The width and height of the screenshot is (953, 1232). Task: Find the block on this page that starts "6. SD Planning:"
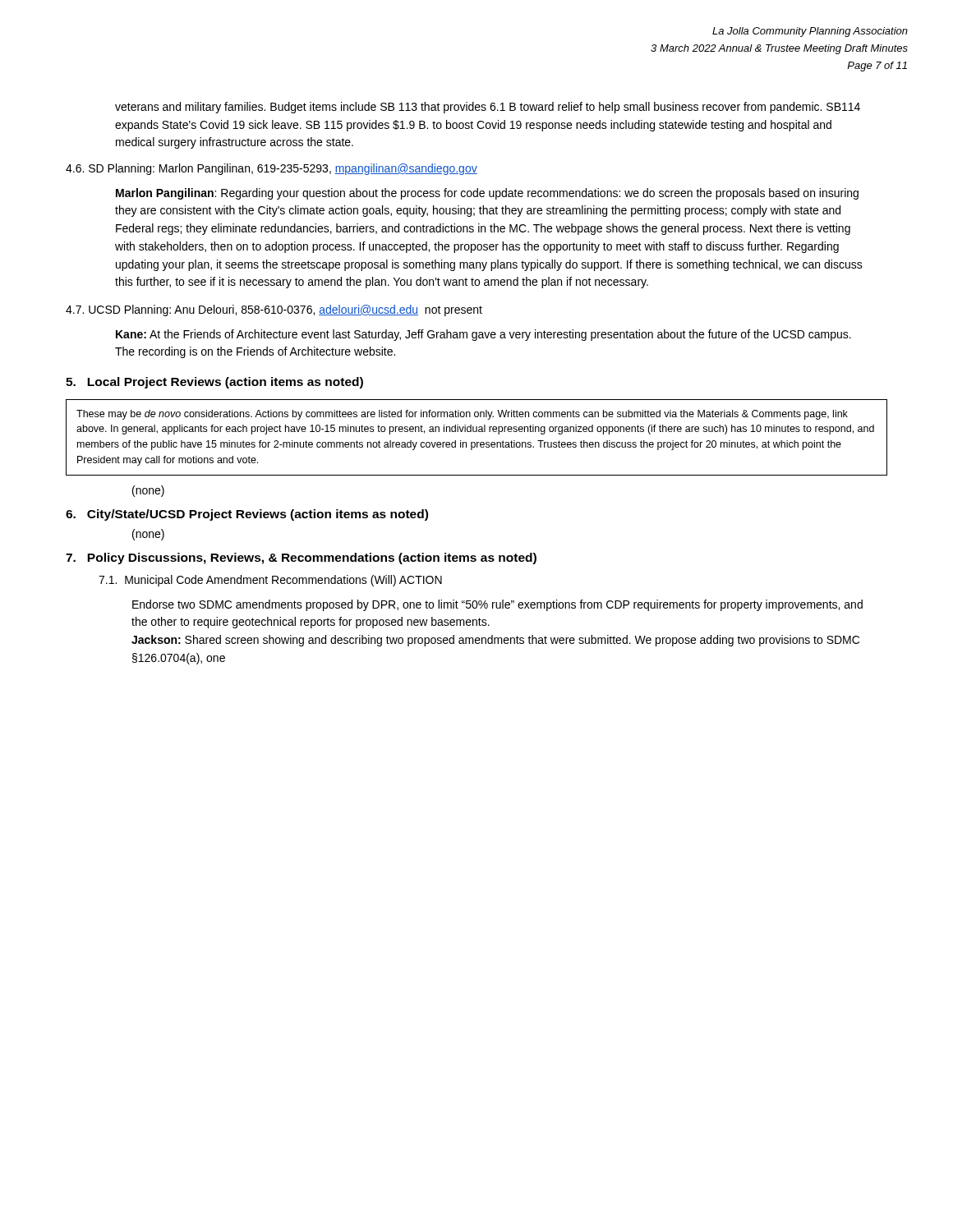click(271, 168)
